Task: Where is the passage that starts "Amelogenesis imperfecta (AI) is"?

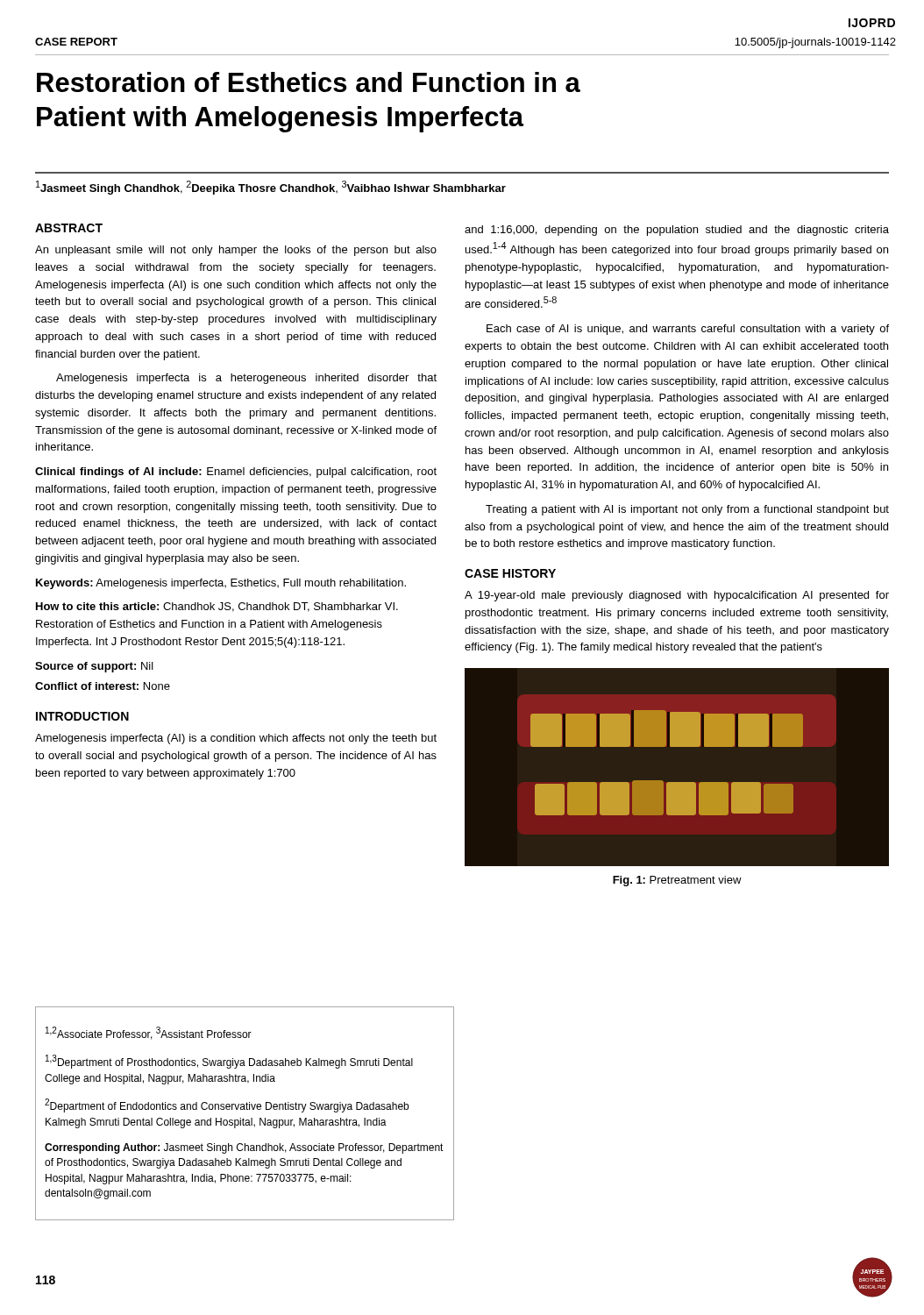Action: click(x=236, y=755)
